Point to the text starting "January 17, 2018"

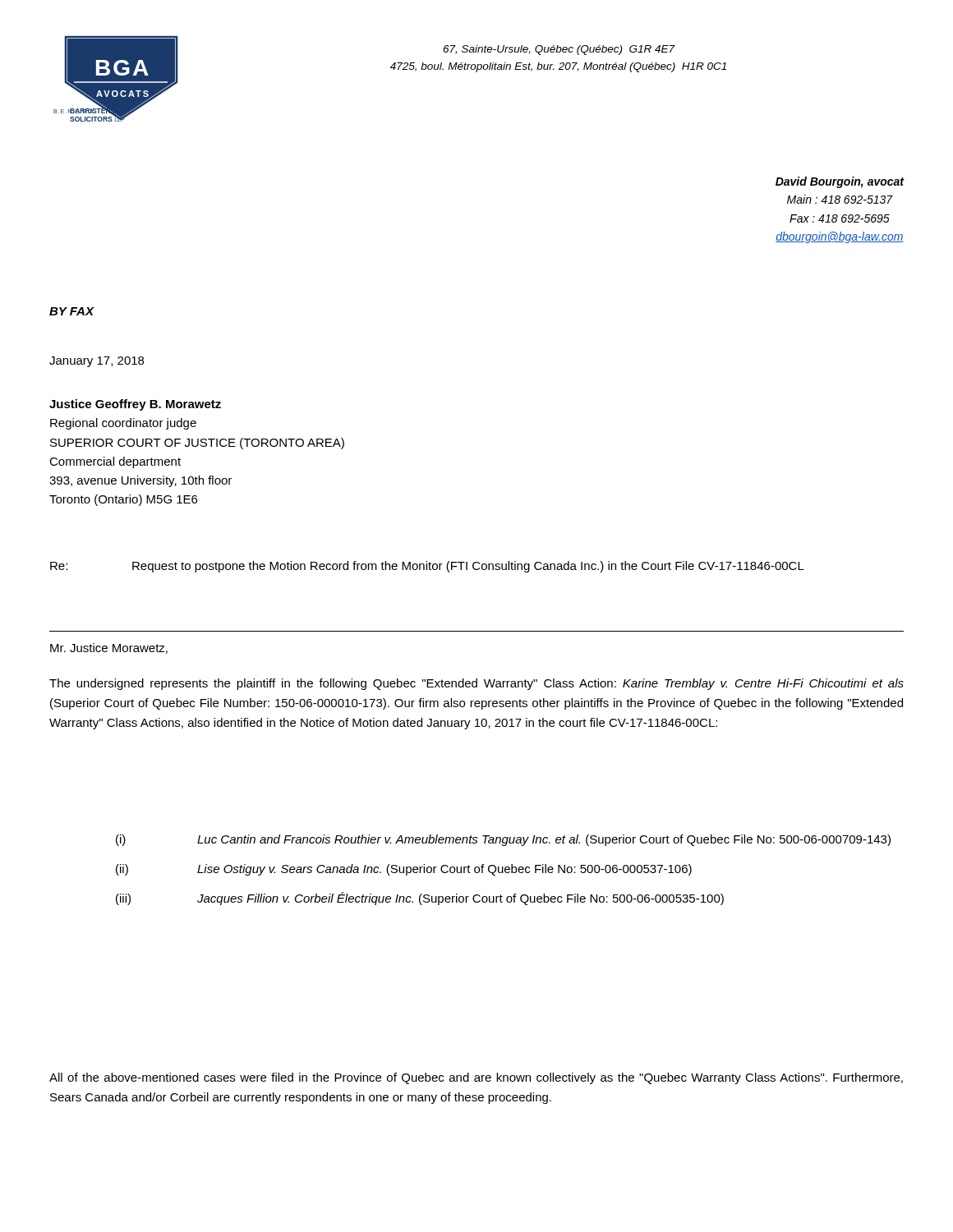(97, 360)
